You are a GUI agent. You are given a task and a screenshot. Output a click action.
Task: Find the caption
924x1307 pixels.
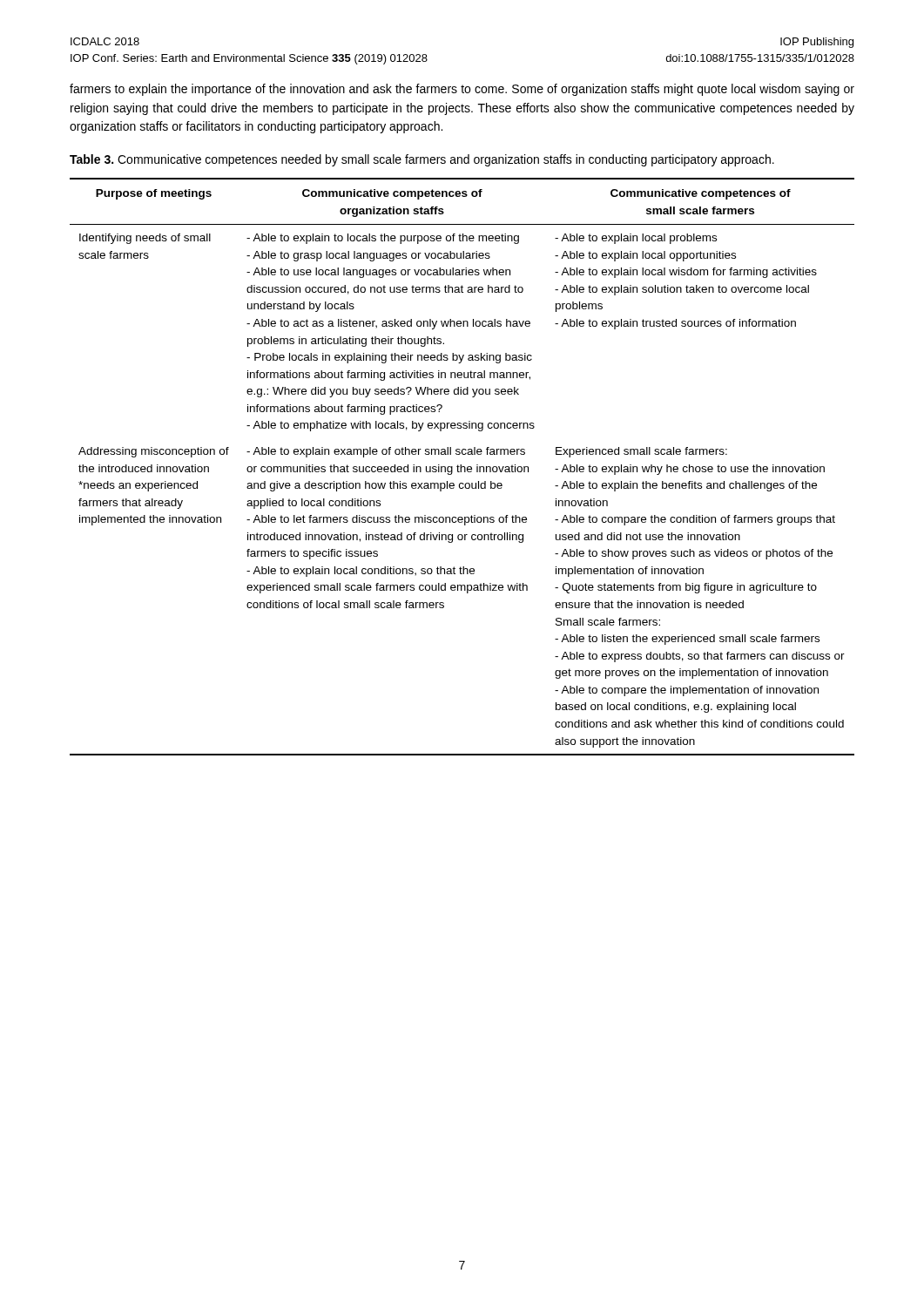pos(422,160)
